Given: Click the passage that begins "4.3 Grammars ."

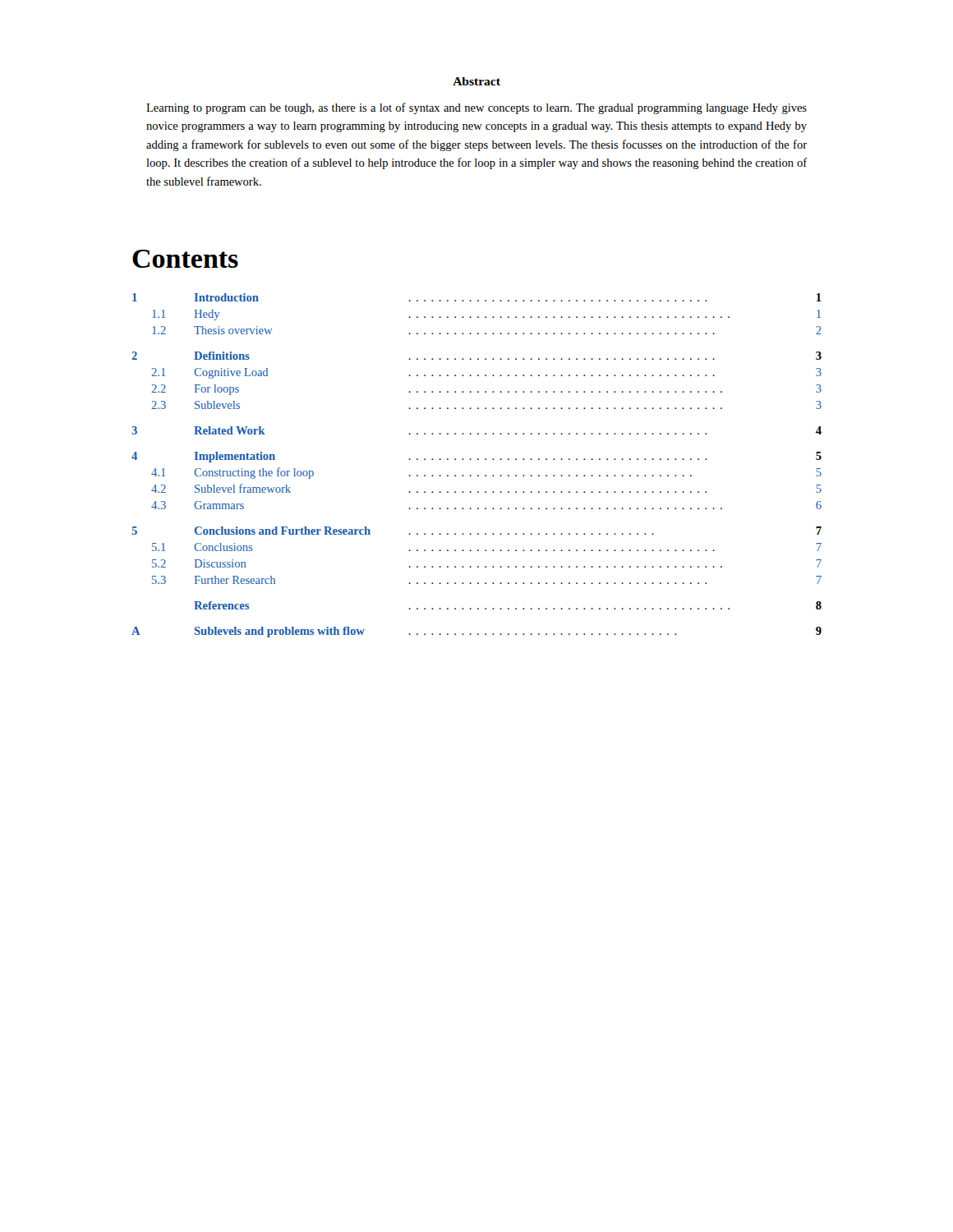Looking at the screenshot, I should [x=476, y=505].
